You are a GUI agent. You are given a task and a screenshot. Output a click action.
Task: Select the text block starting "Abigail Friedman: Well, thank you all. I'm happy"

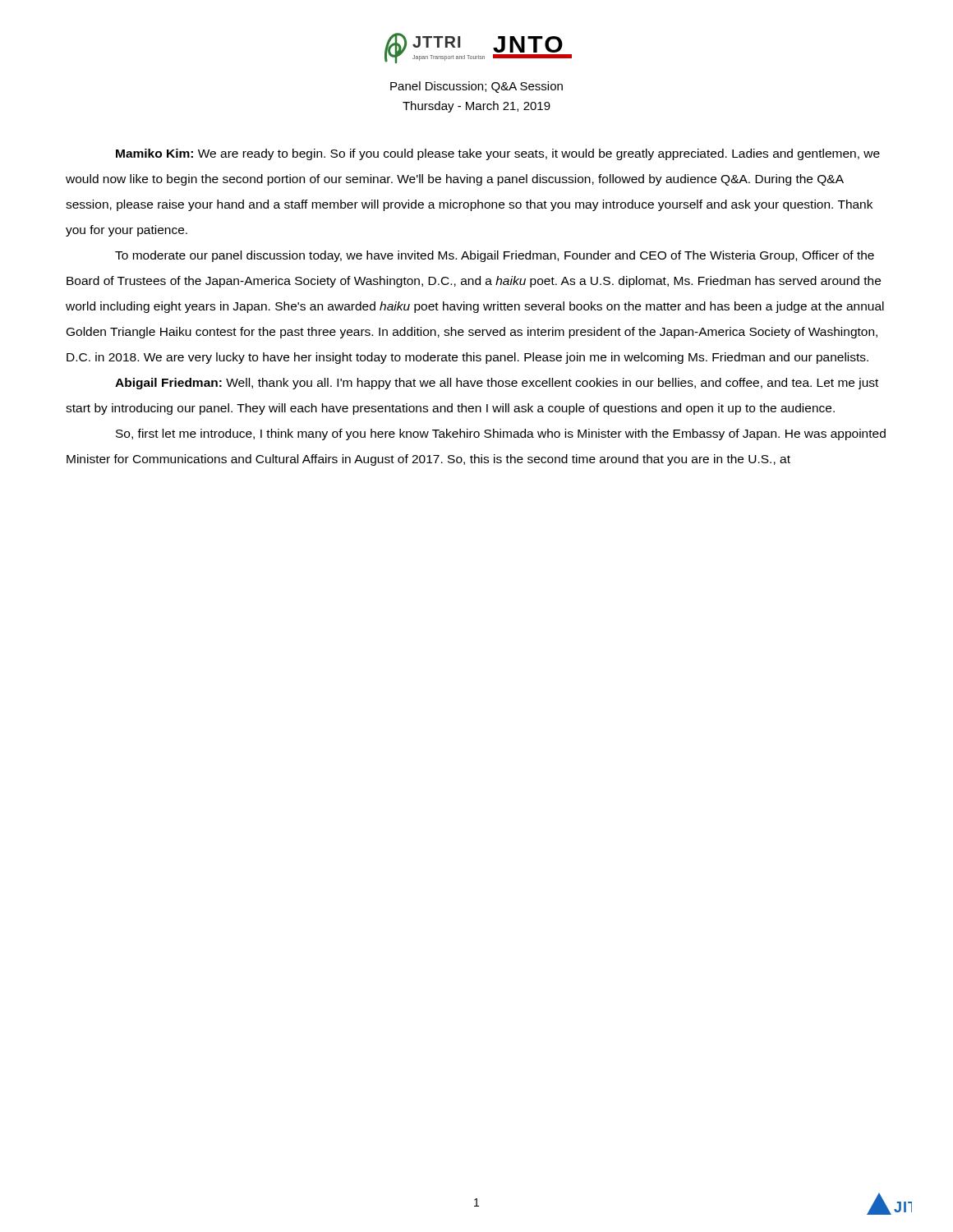472,395
